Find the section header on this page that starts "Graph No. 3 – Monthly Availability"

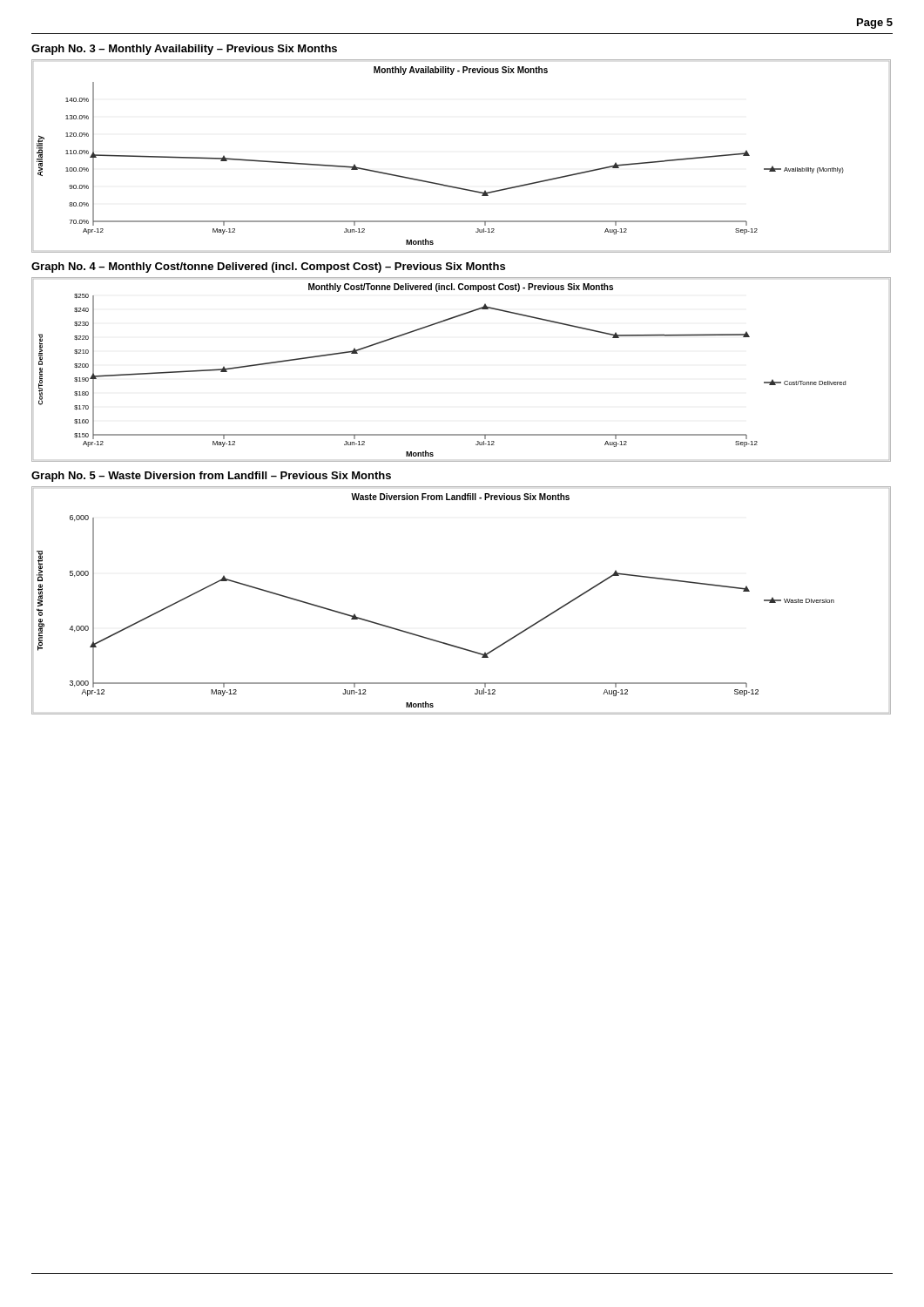pos(184,48)
